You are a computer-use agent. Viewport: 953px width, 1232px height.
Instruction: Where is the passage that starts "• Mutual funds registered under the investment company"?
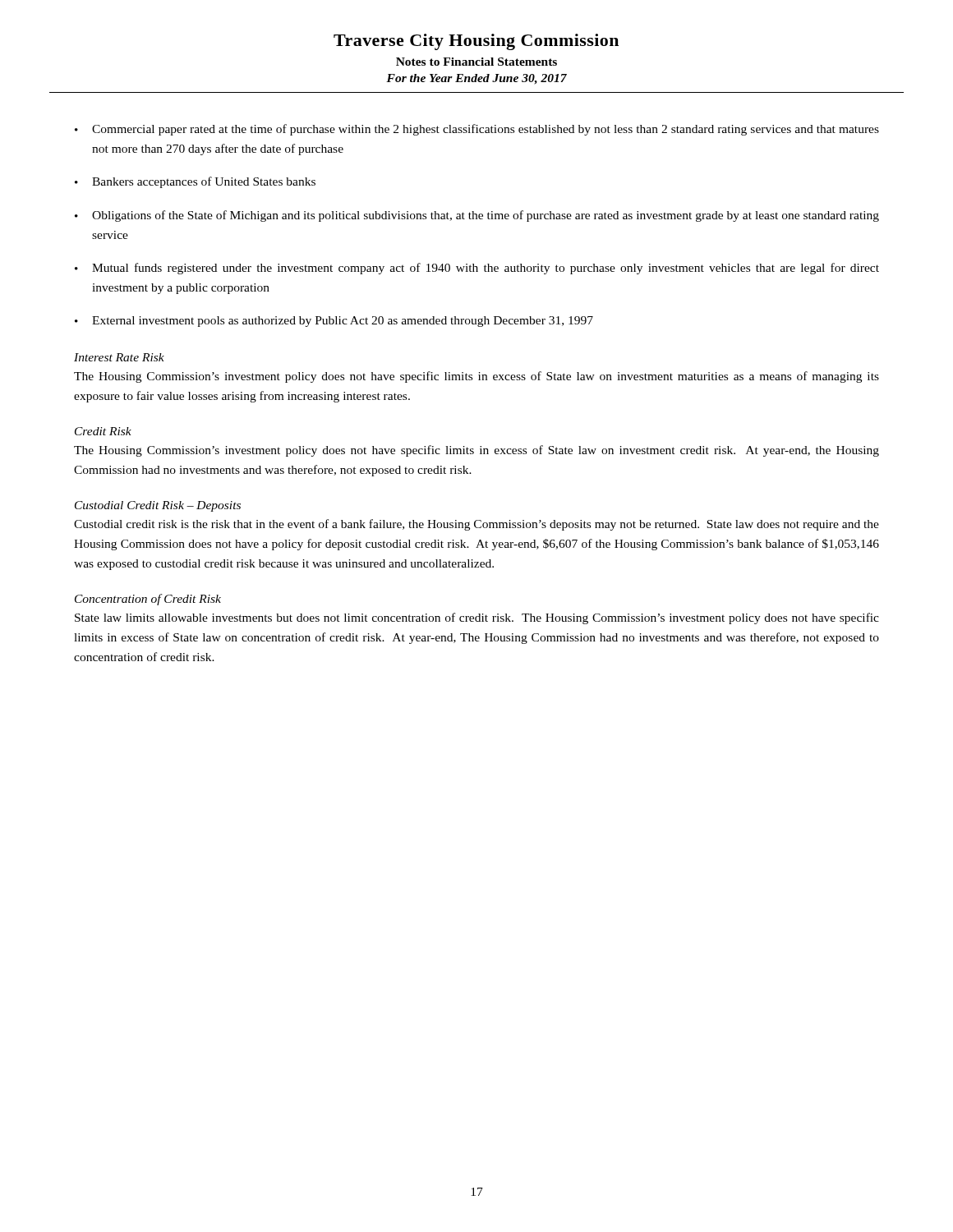point(476,278)
